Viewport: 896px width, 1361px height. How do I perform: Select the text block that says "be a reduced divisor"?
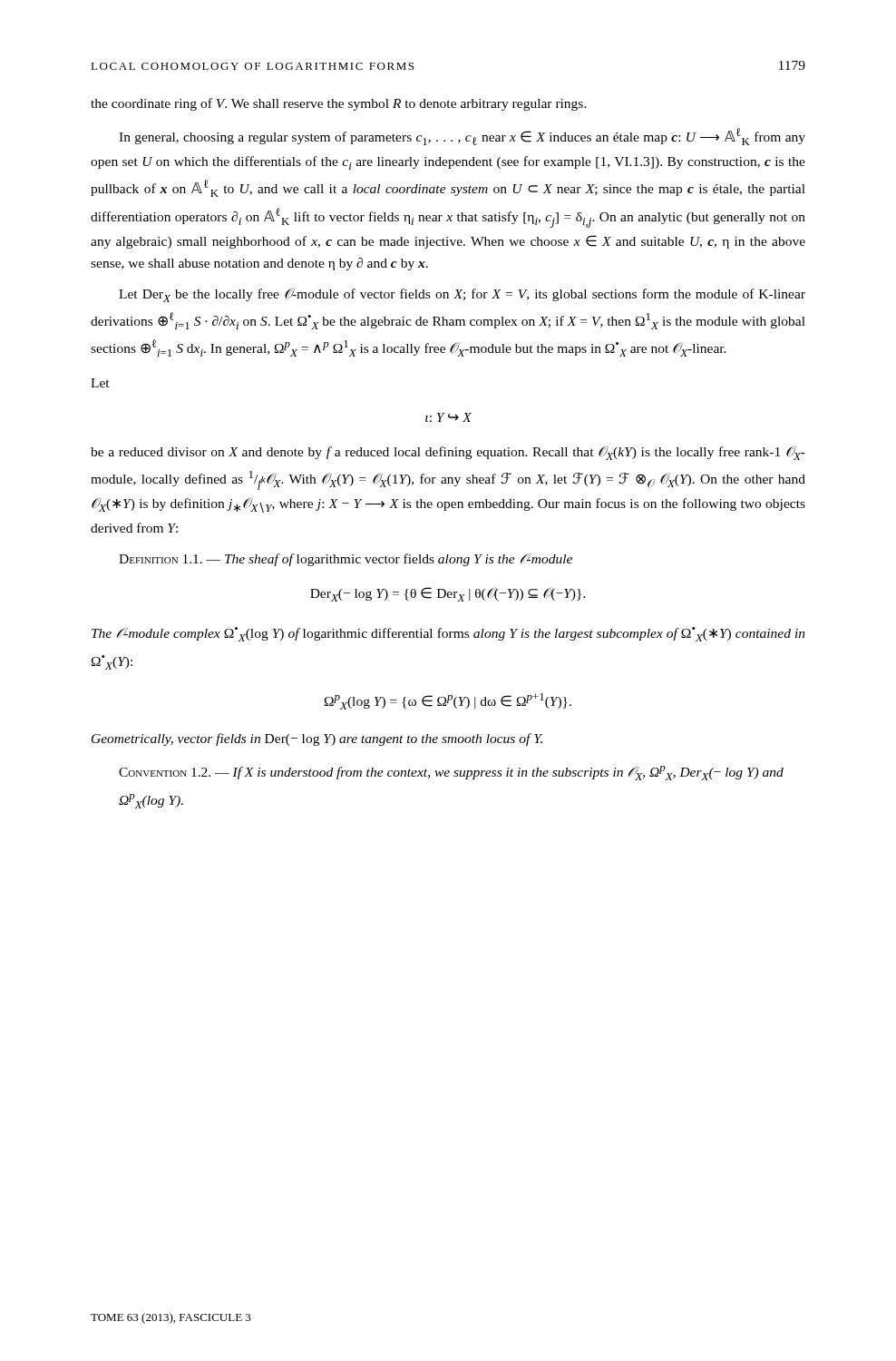(448, 490)
